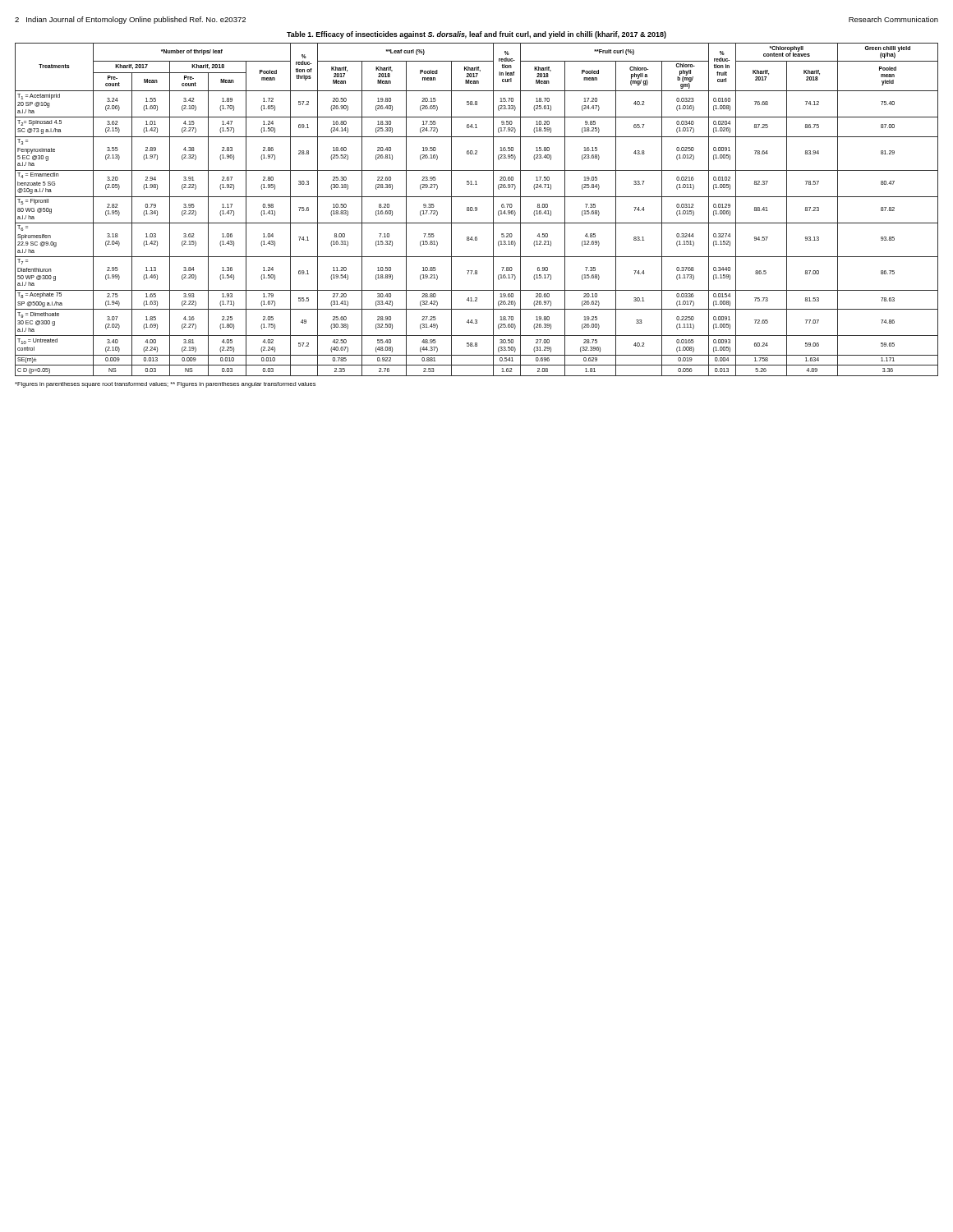This screenshot has width=953, height=1232.
Task: Select the passage starting "Figures in parentheses"
Action: tap(165, 384)
